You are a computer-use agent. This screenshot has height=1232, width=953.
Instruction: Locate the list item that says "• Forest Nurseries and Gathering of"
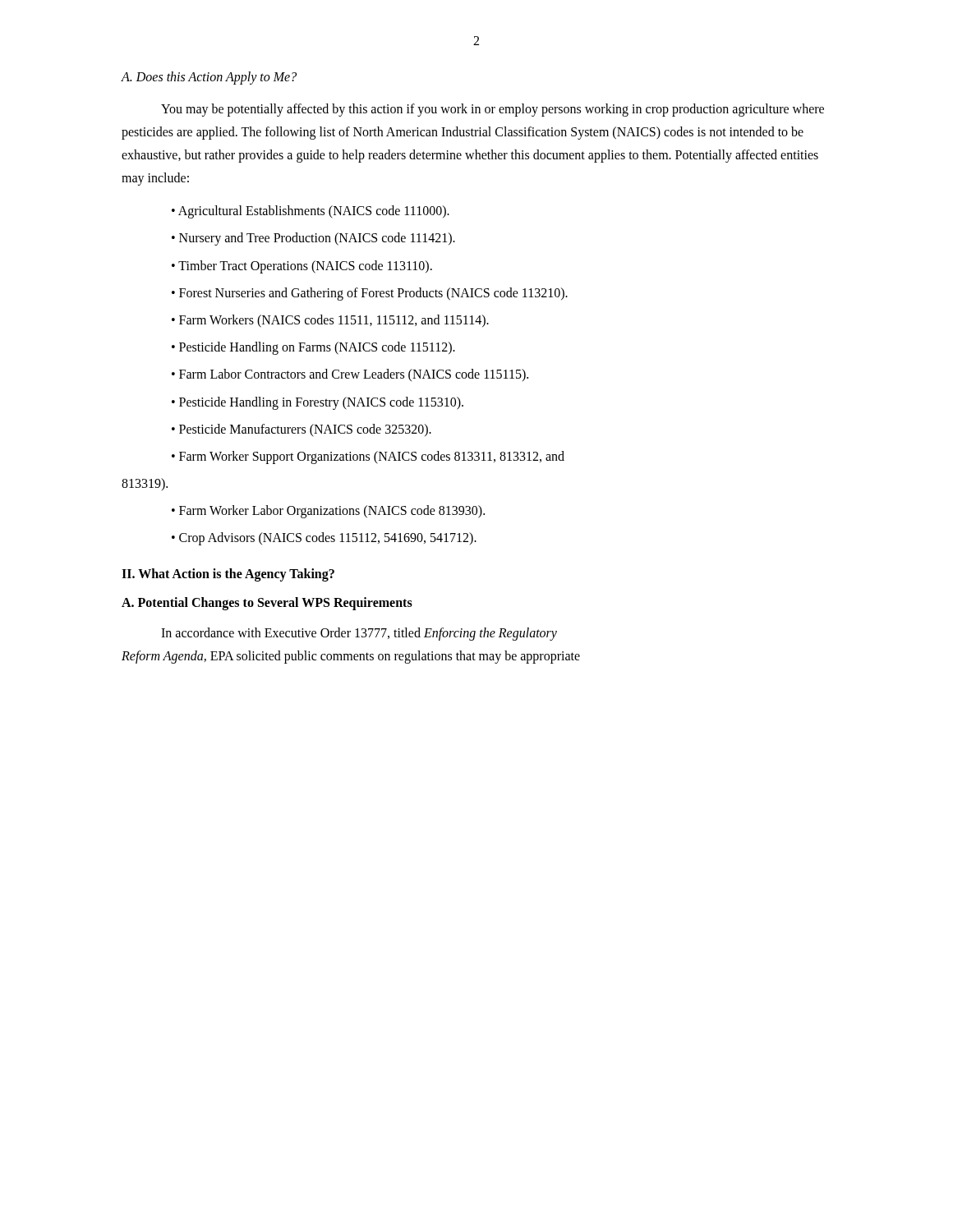click(x=370, y=293)
